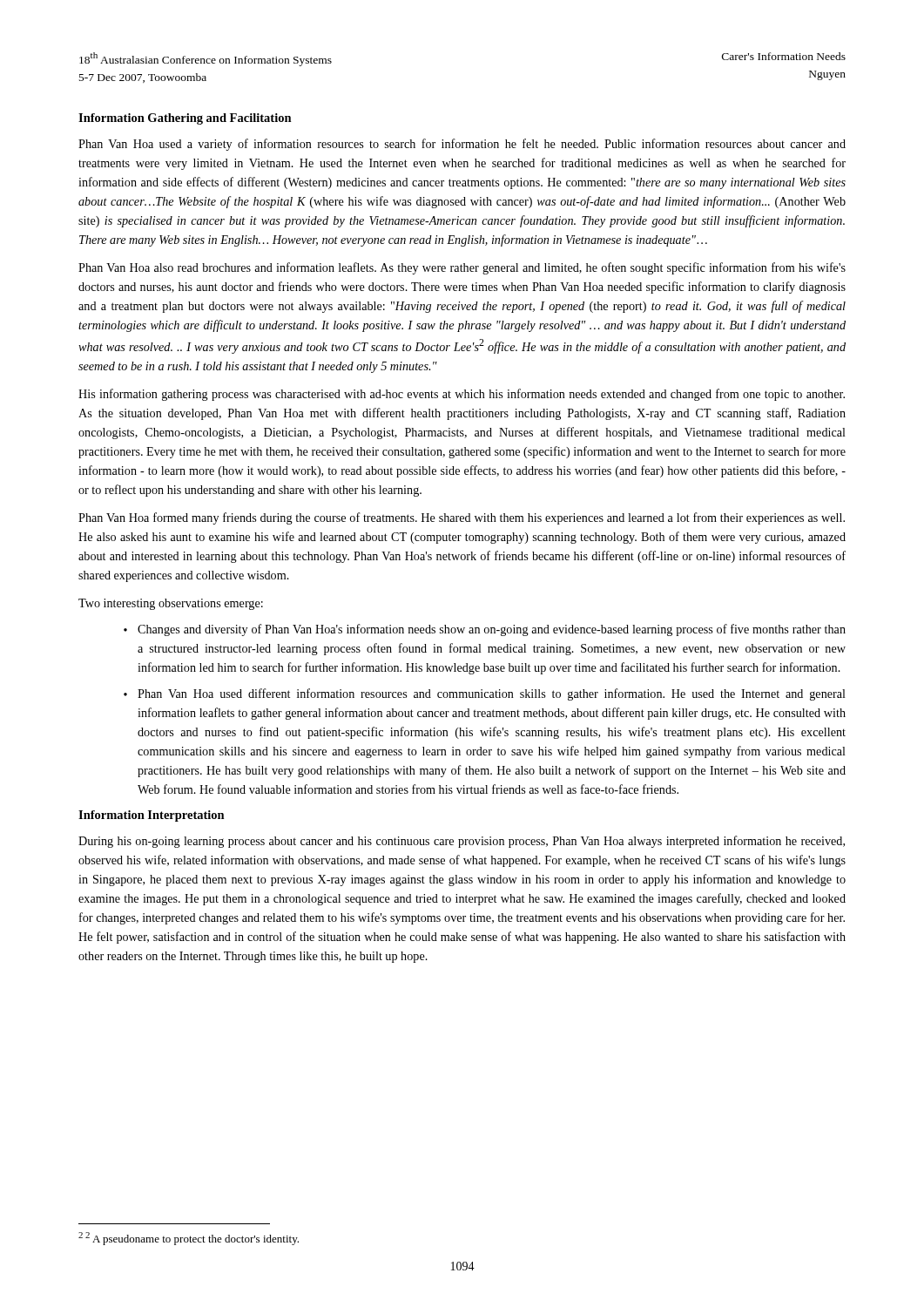Click on the footnote that says "2 2 A pseudoname to protect the"
The width and height of the screenshot is (924, 1307).
click(189, 1235)
